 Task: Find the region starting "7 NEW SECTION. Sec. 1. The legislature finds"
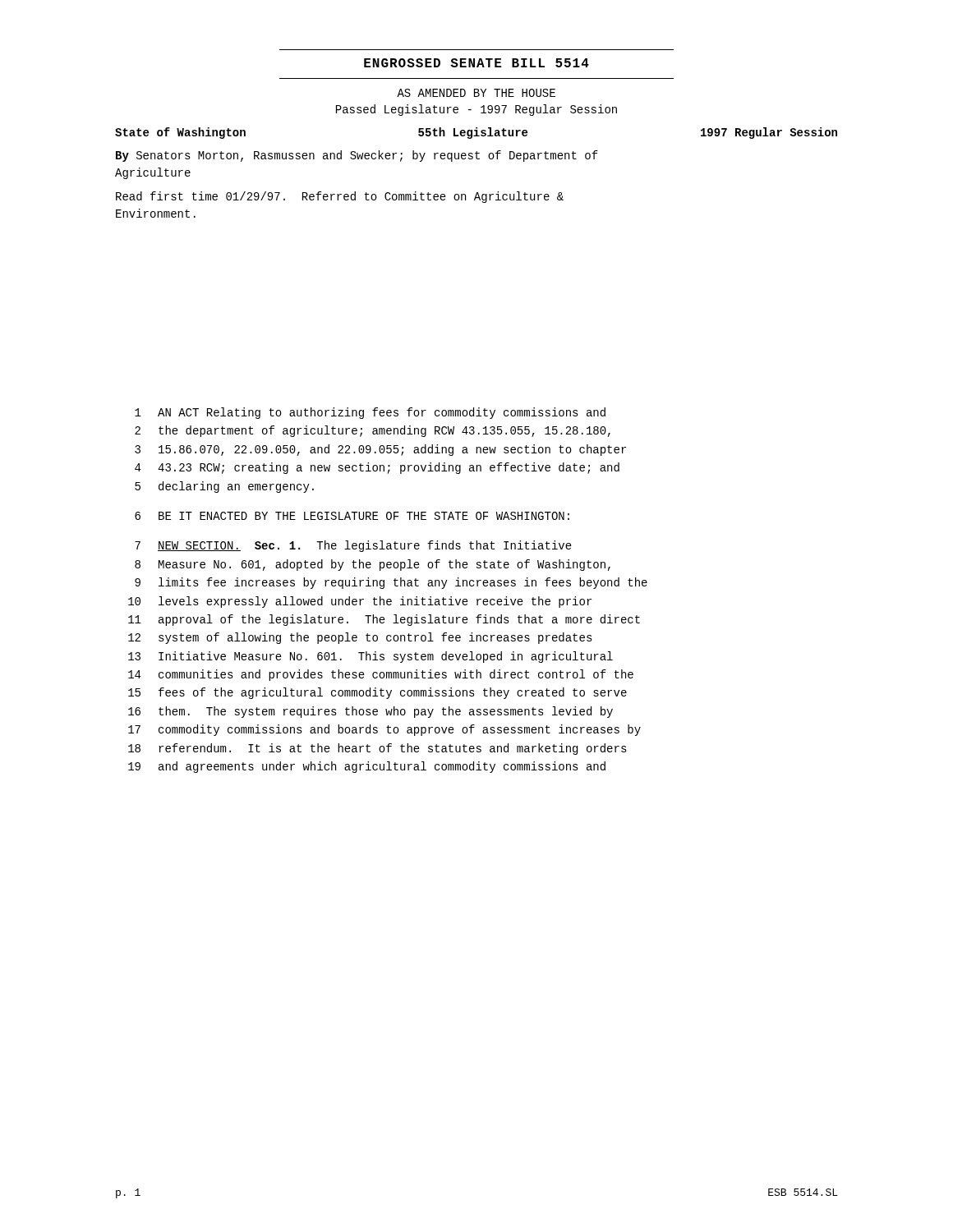click(476, 547)
